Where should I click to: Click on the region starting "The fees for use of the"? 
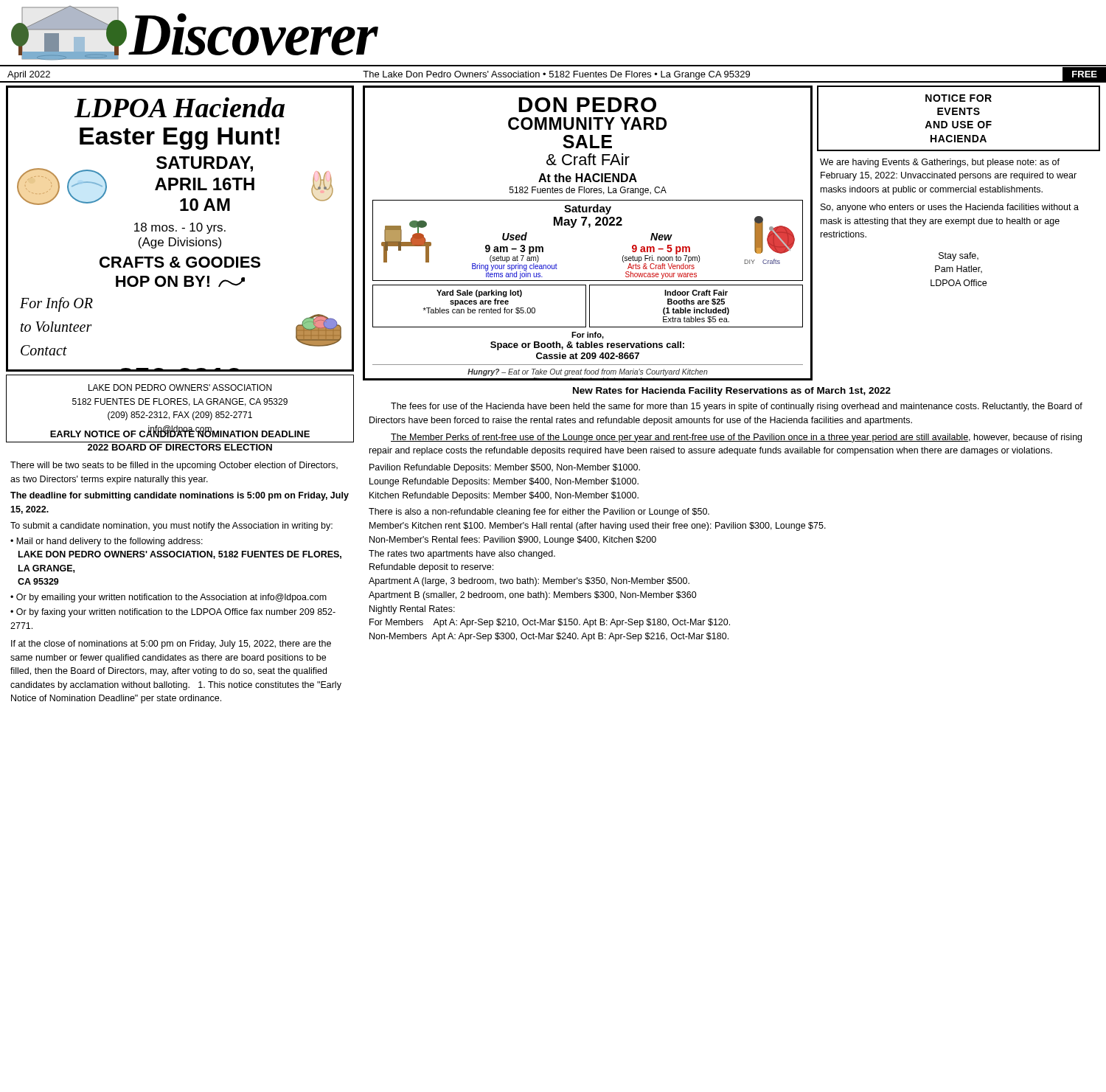725,413
